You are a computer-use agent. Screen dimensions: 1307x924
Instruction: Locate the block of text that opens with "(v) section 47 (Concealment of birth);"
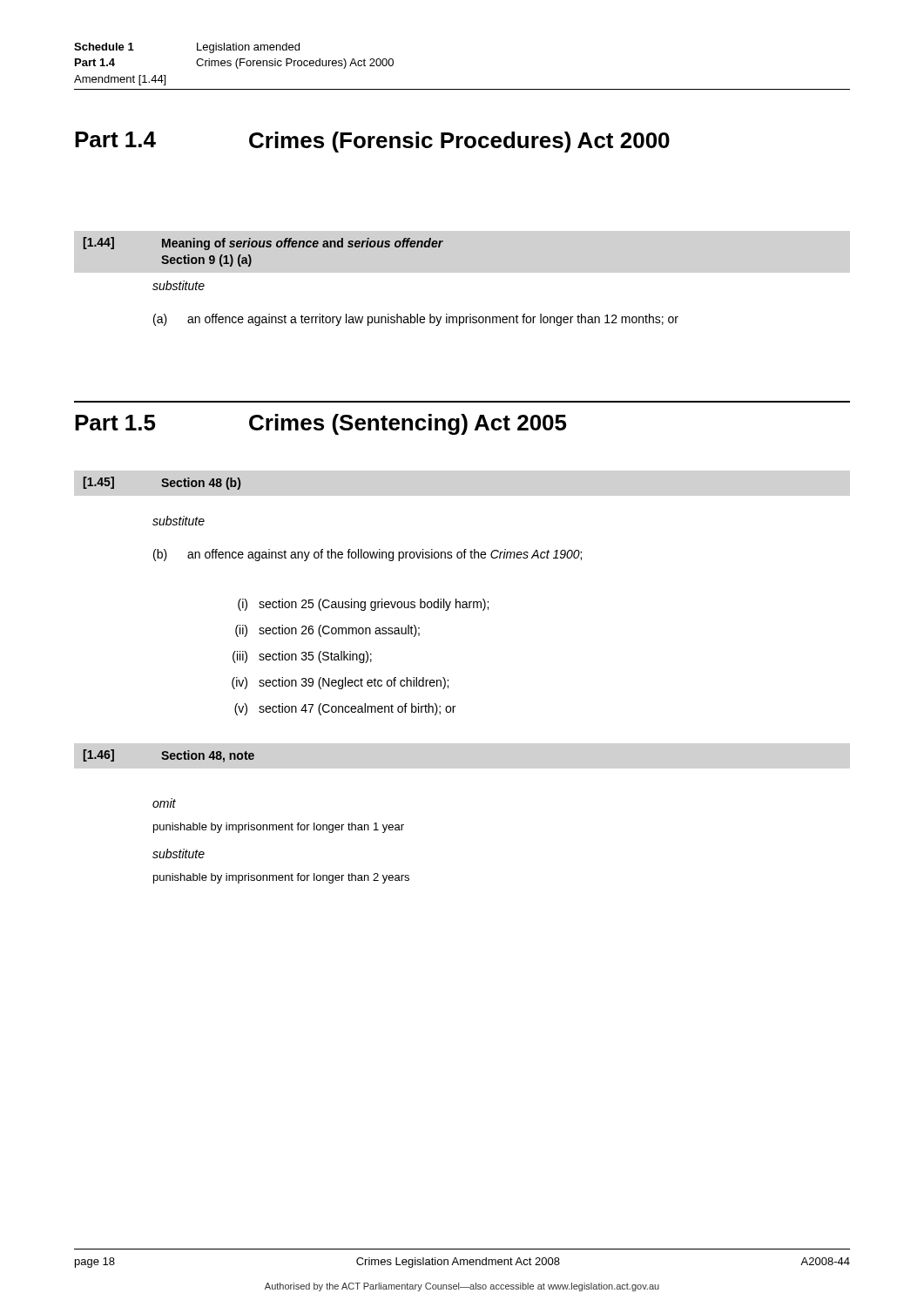coord(345,709)
